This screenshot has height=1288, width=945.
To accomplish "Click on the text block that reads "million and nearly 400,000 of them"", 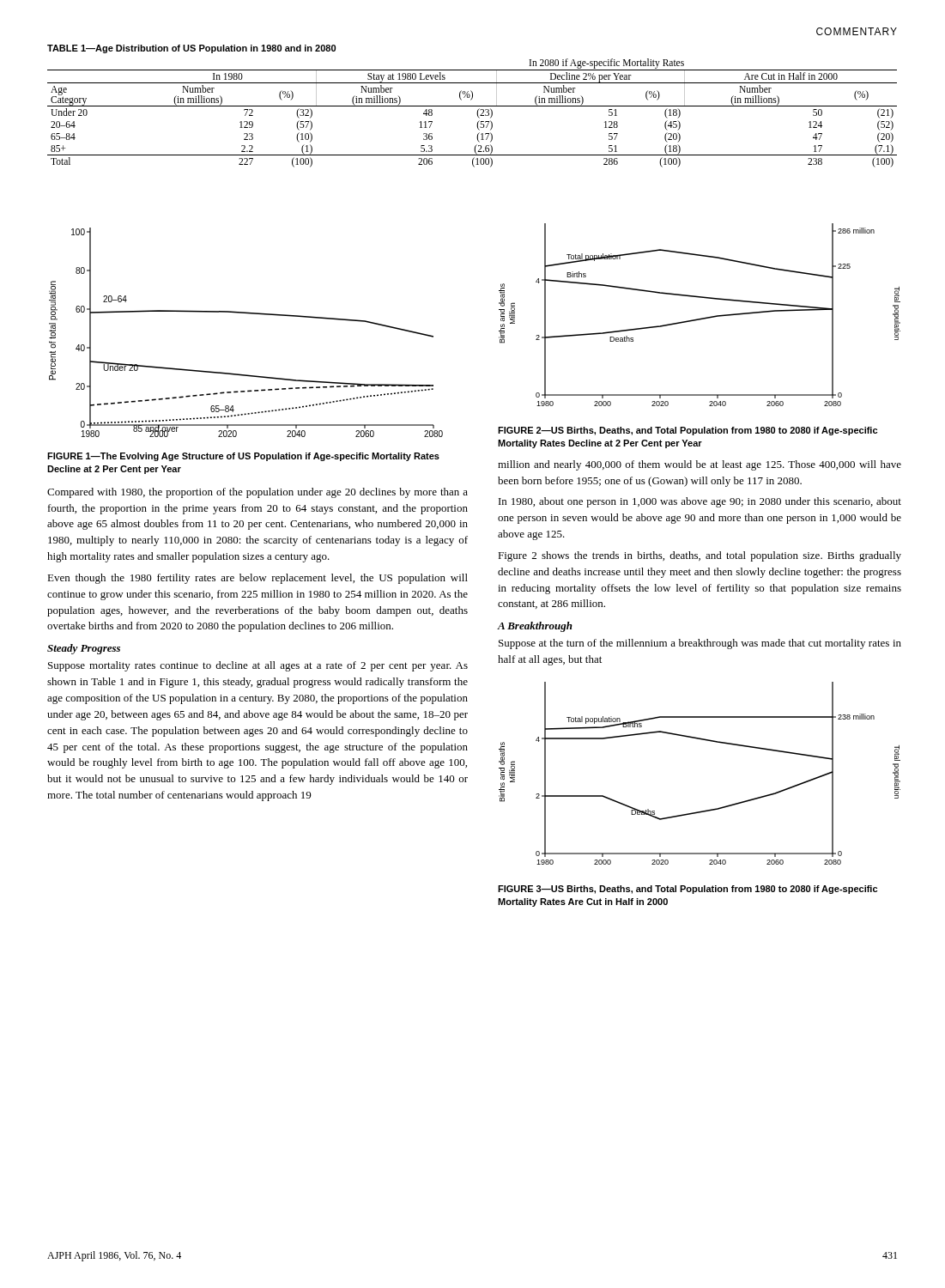I will pos(700,472).
